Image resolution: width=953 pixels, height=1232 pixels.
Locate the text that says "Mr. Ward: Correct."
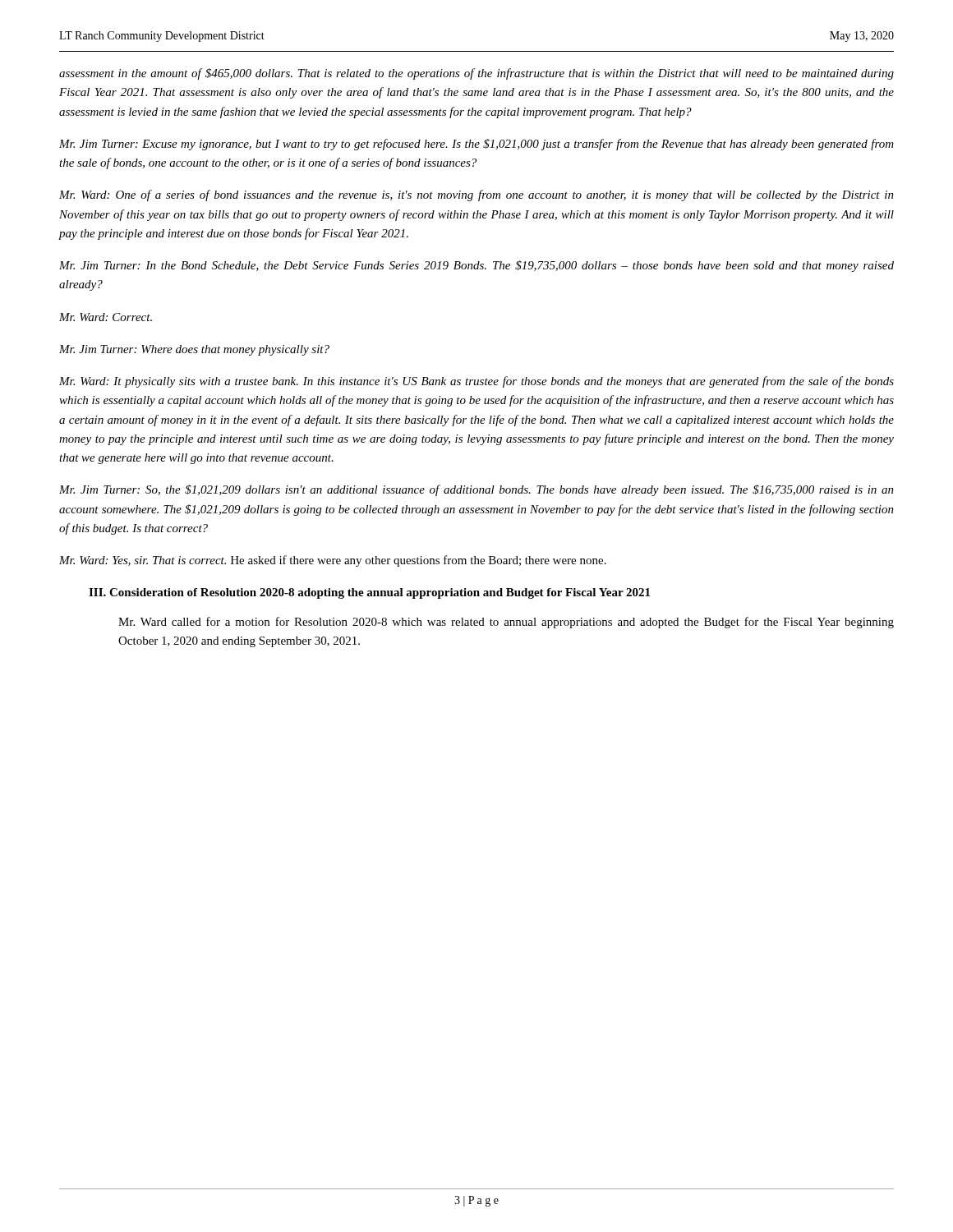[106, 317]
